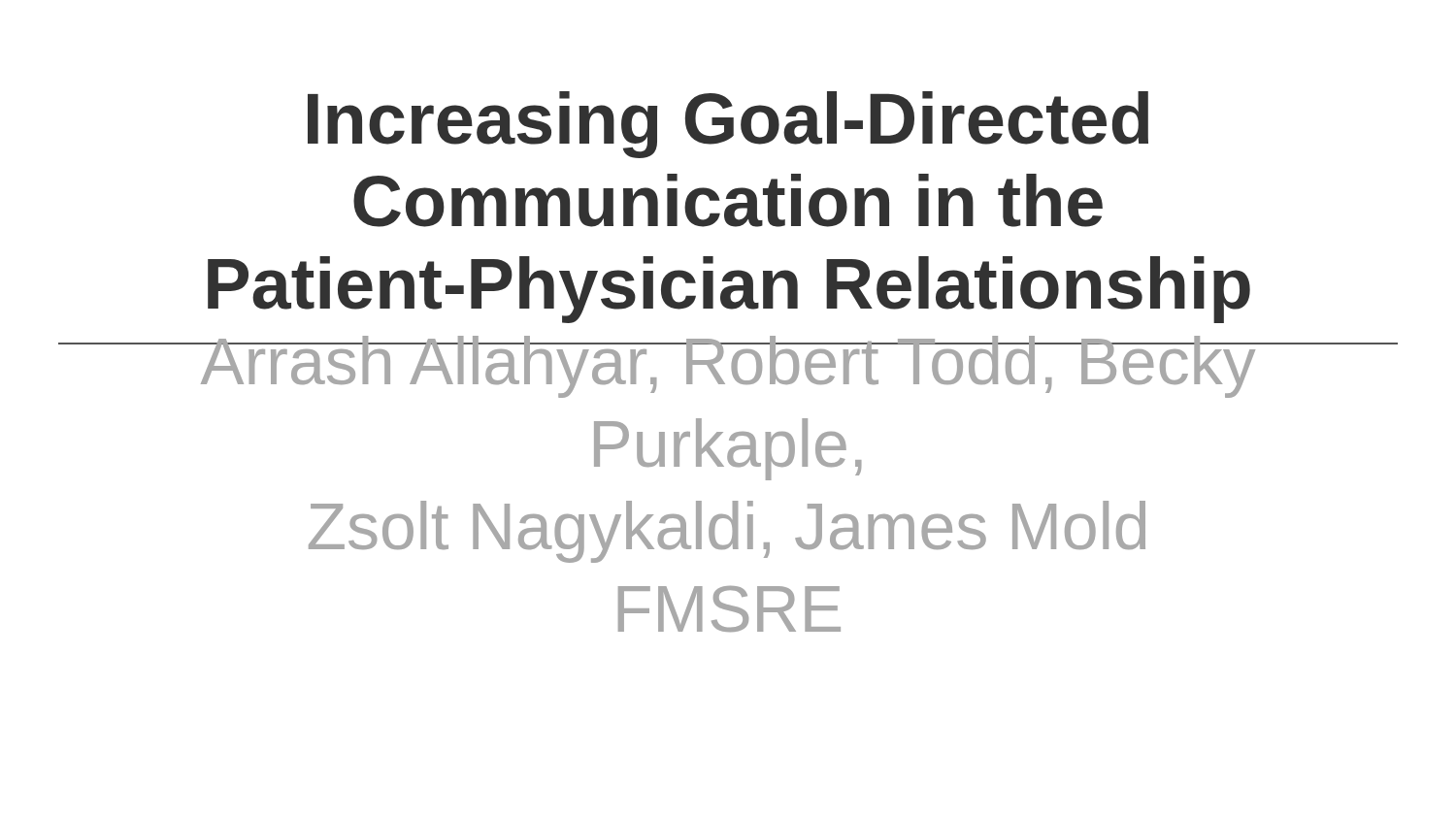
Task: Click where it says "Increasing Goal-Directed Communication in thePatient-Physician Relationship"
Action: (x=728, y=211)
